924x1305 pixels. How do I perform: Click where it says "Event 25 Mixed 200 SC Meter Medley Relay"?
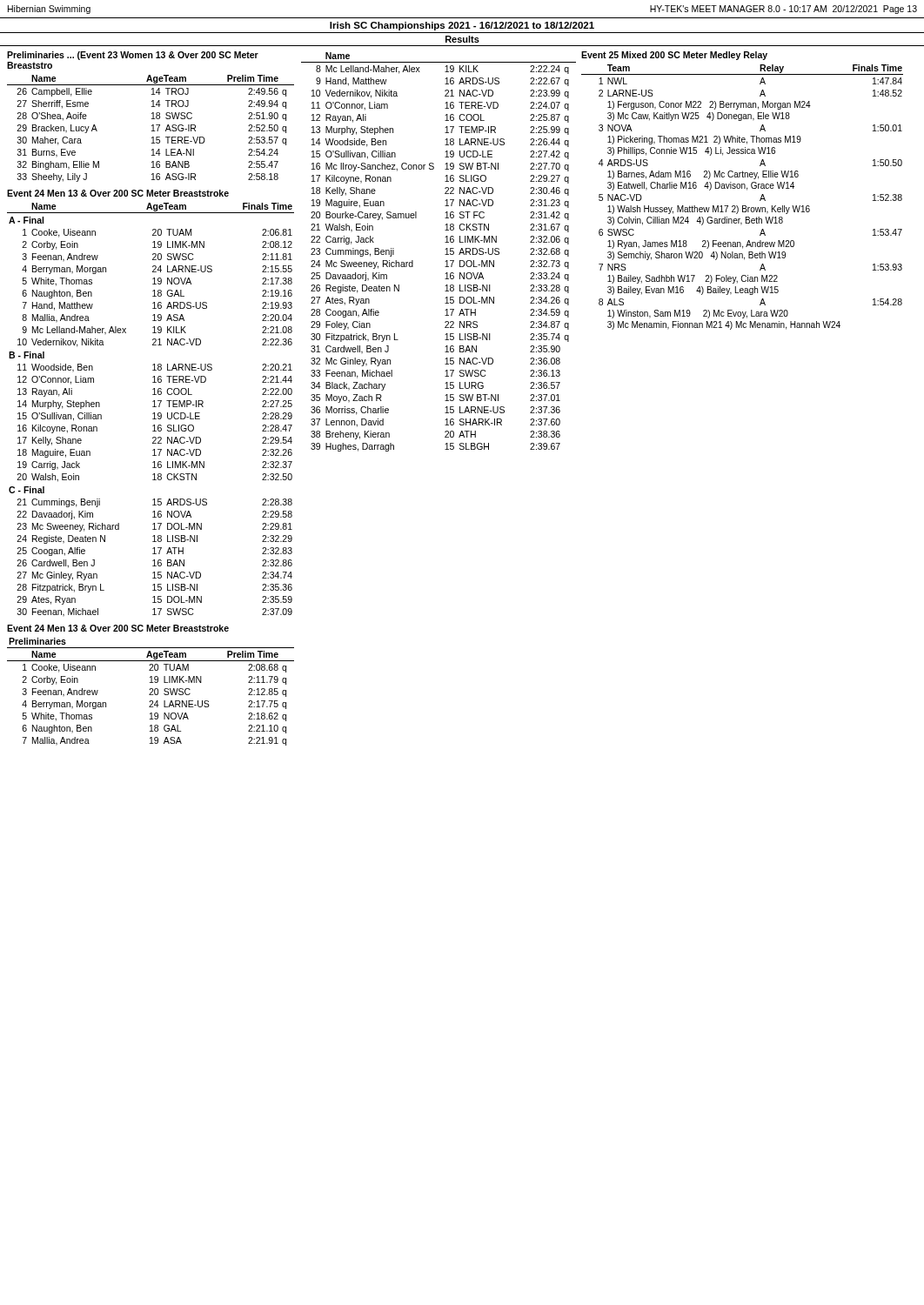[x=674, y=55]
